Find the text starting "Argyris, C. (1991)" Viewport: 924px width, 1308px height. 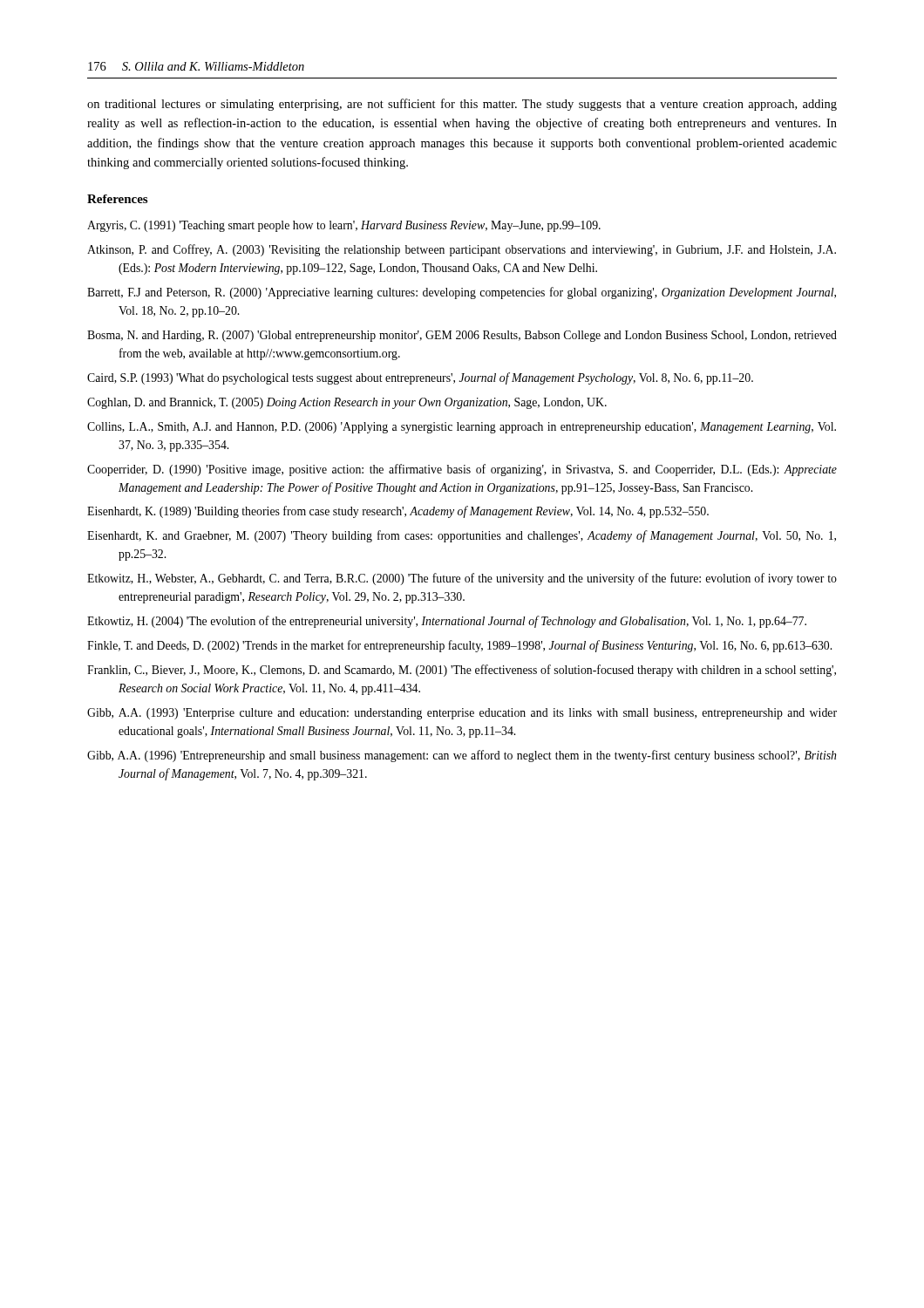coord(344,225)
